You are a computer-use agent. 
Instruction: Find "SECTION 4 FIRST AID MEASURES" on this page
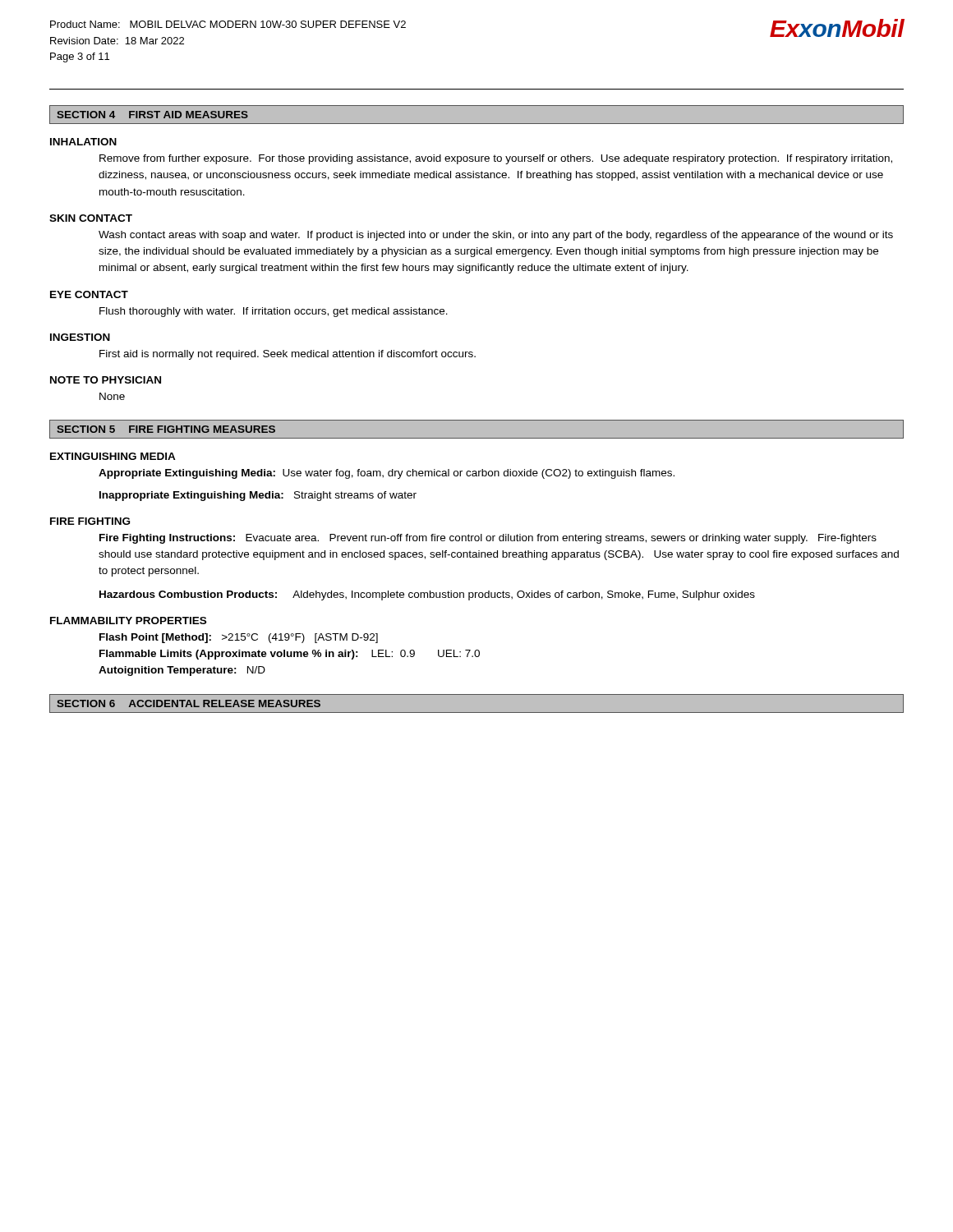pyautogui.click(x=476, y=115)
